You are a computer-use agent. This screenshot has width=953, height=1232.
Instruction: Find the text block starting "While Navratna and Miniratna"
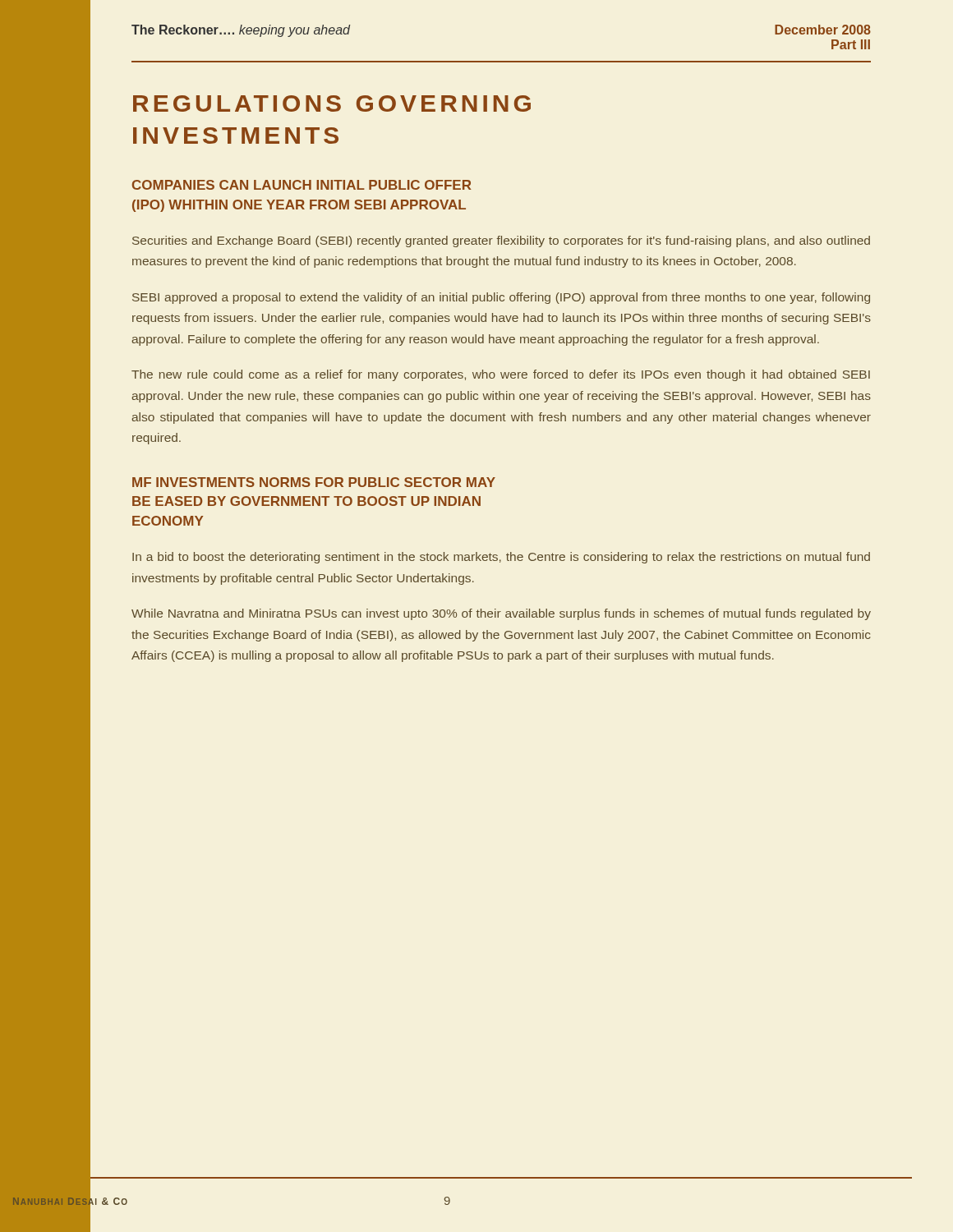coord(501,634)
